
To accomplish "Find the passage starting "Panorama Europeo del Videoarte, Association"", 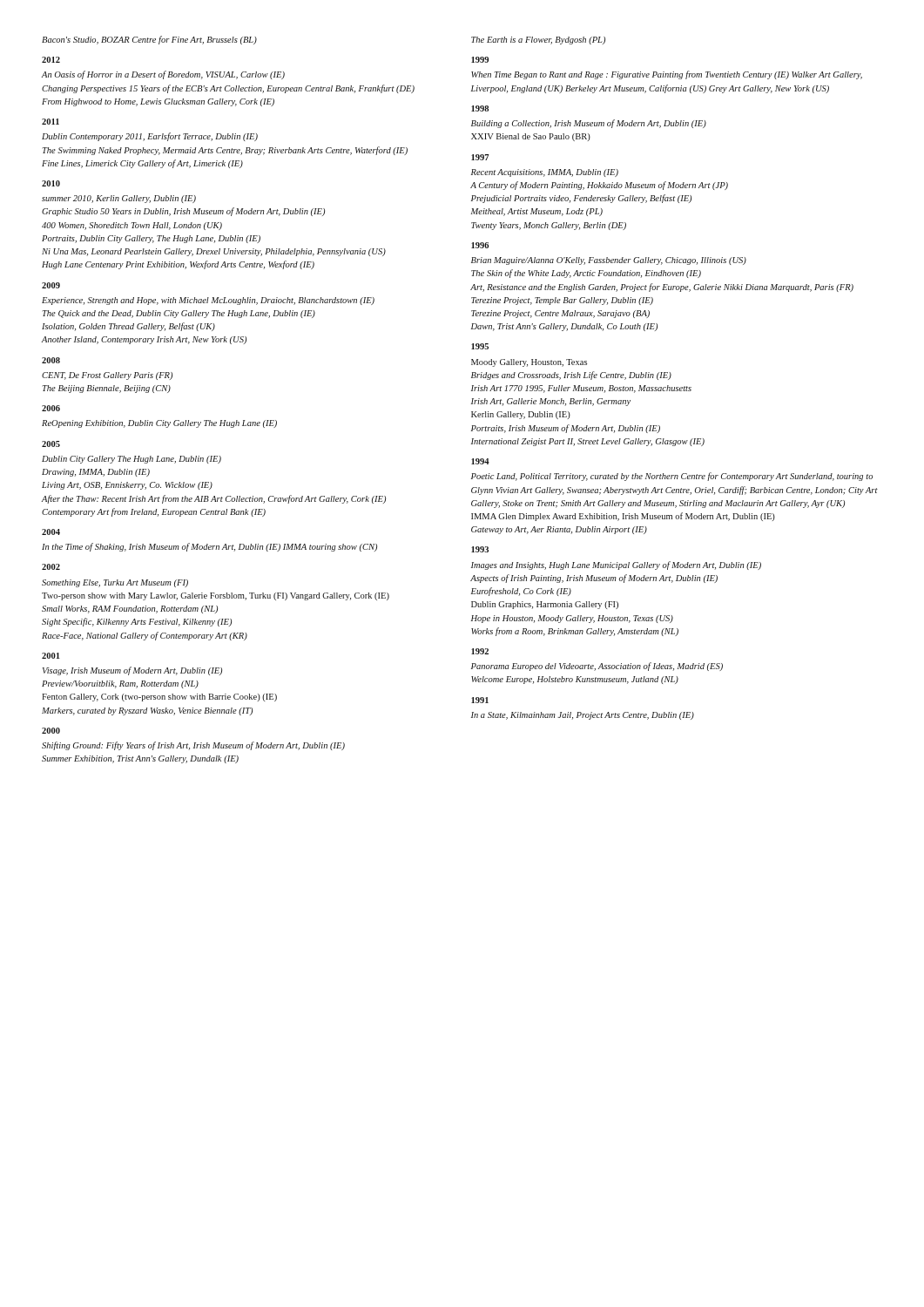I will tap(597, 666).
